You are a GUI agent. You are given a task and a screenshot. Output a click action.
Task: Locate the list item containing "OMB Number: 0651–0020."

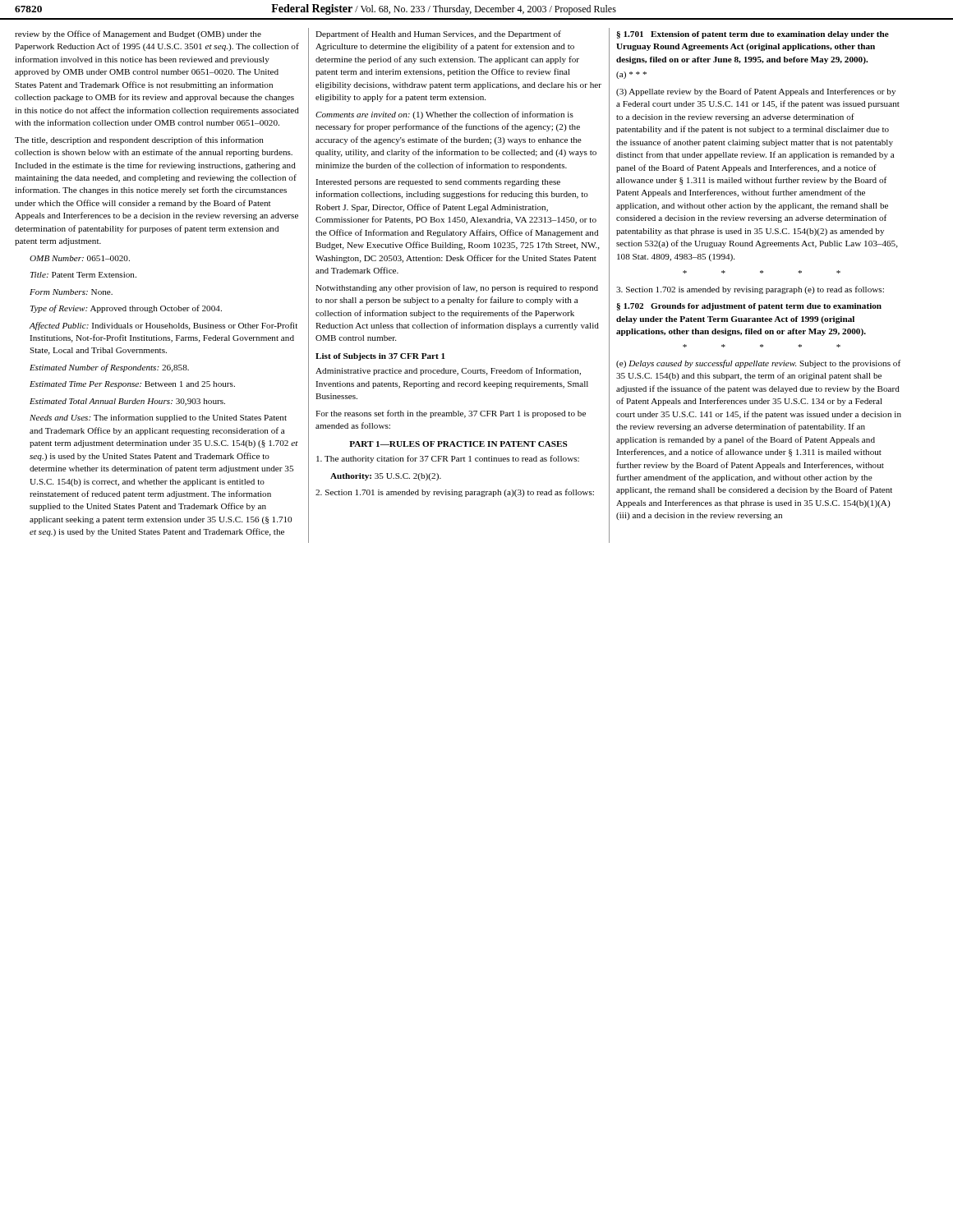point(80,258)
